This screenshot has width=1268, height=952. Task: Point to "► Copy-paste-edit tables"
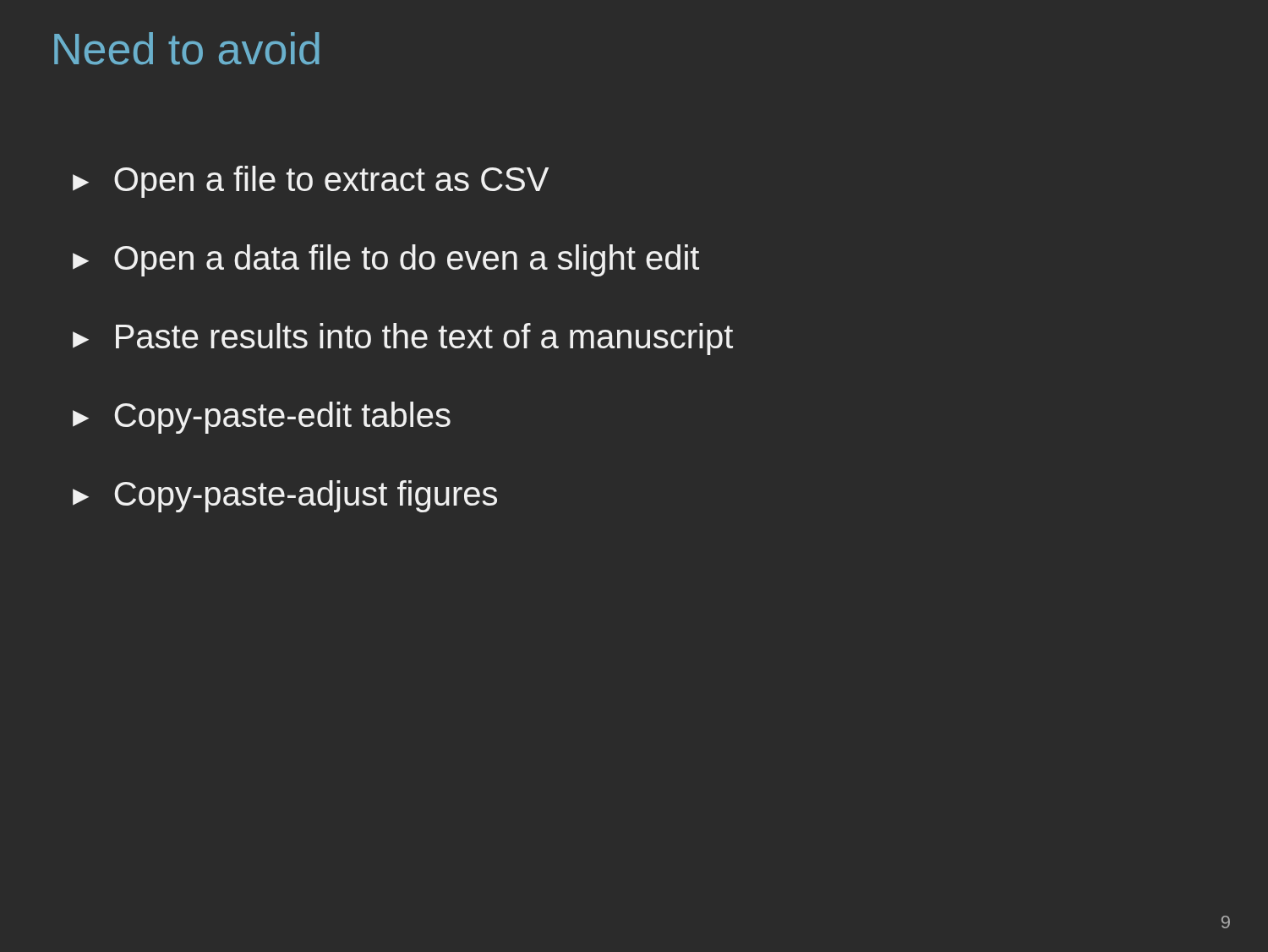259,416
